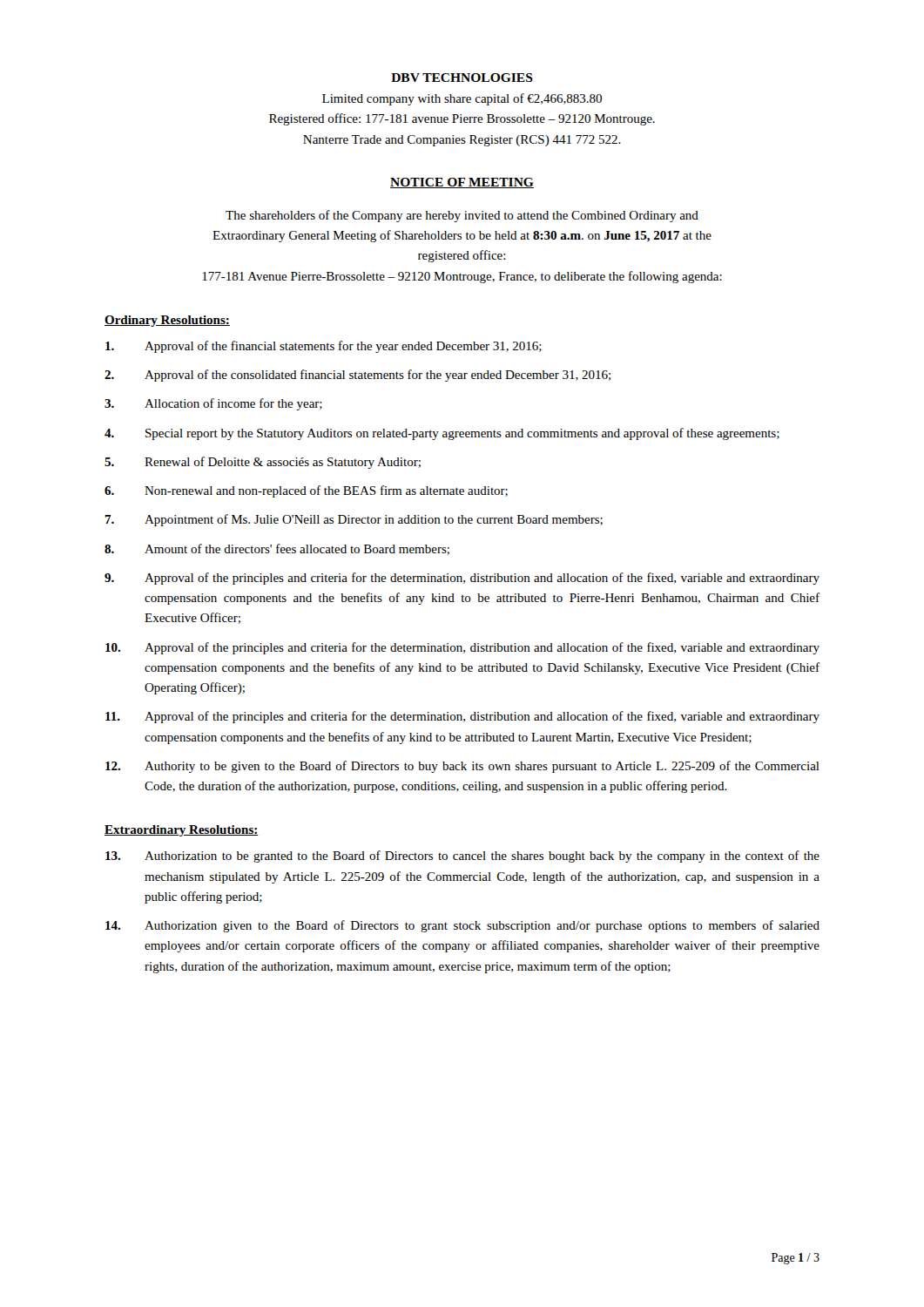Find the block starting "Approval of the financial statements for the year"
Viewport: 924px width, 1307px height.
[462, 346]
